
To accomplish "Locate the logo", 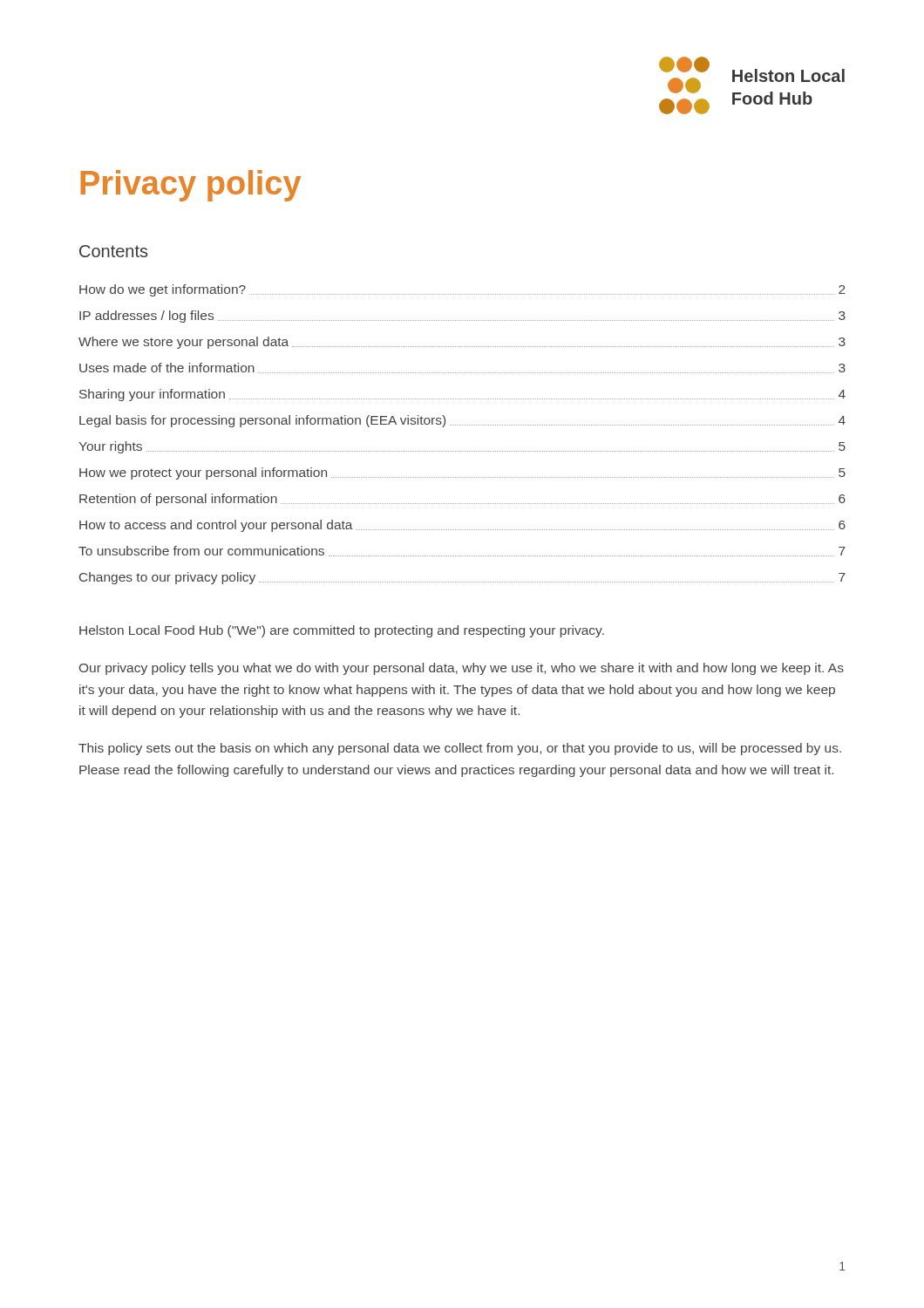I will coord(684,87).
